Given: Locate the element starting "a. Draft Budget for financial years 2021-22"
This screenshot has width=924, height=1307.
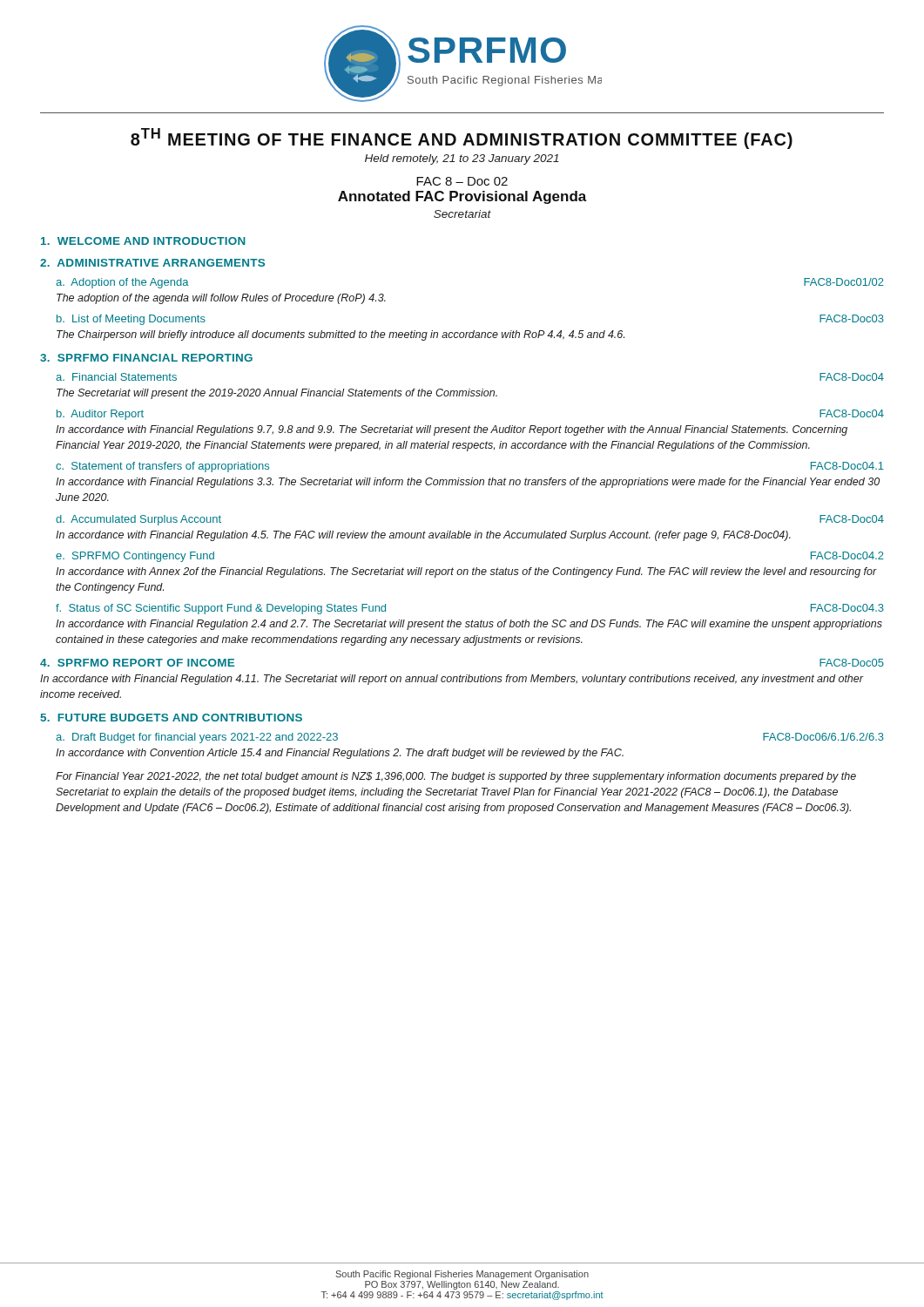Looking at the screenshot, I should [x=470, y=737].
